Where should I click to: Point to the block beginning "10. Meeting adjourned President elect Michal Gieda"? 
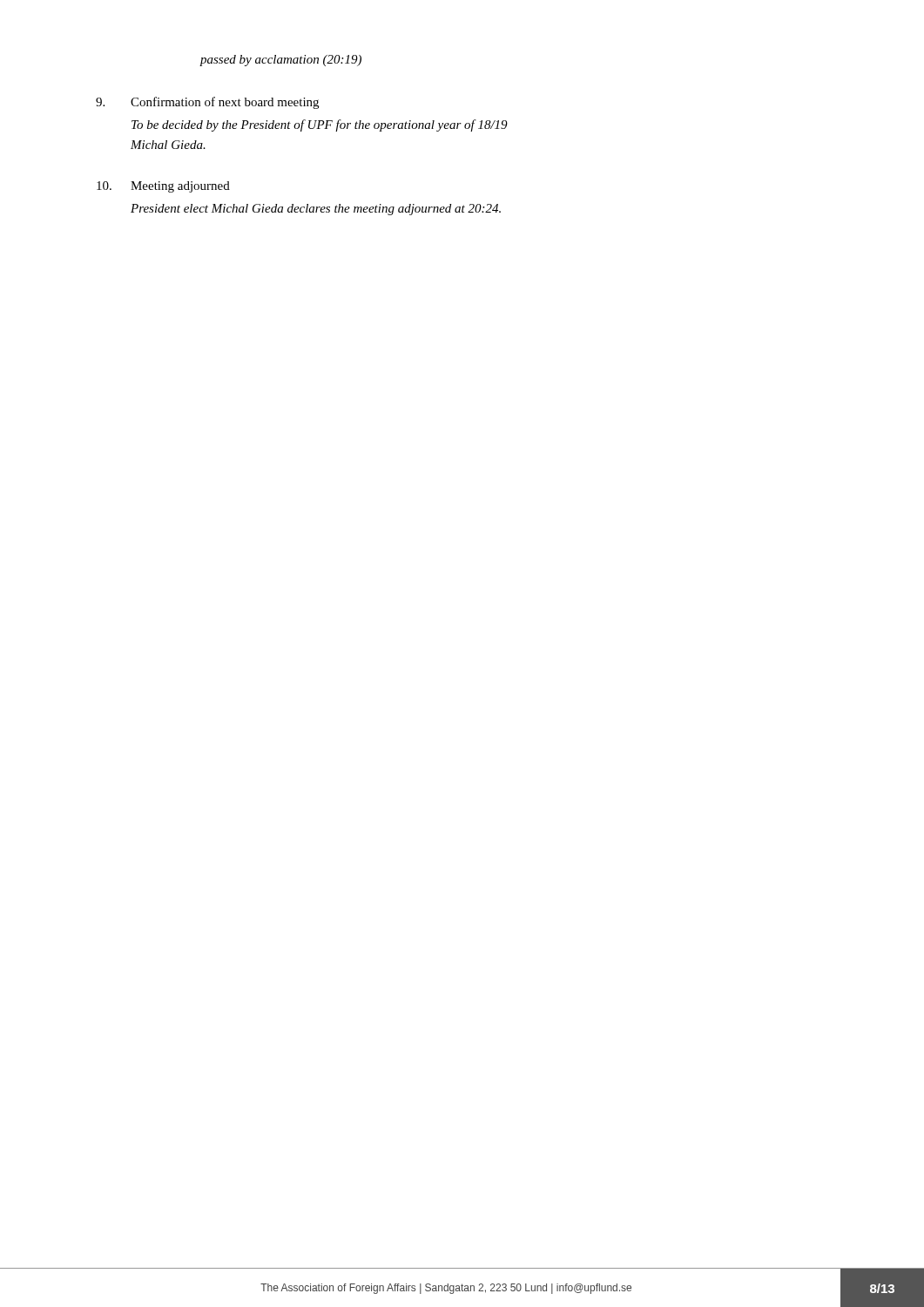point(462,198)
